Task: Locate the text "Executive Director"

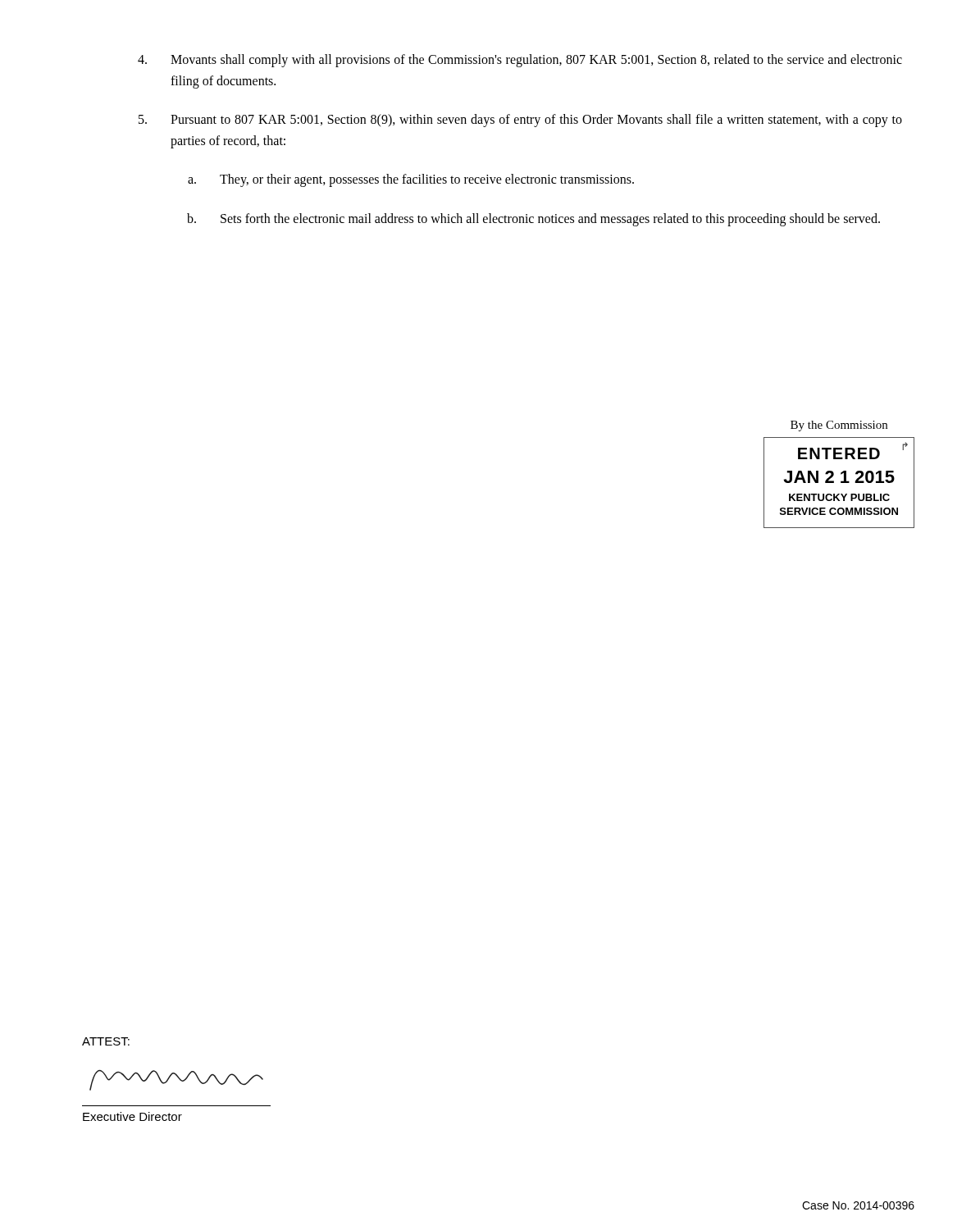Action: click(x=132, y=1116)
